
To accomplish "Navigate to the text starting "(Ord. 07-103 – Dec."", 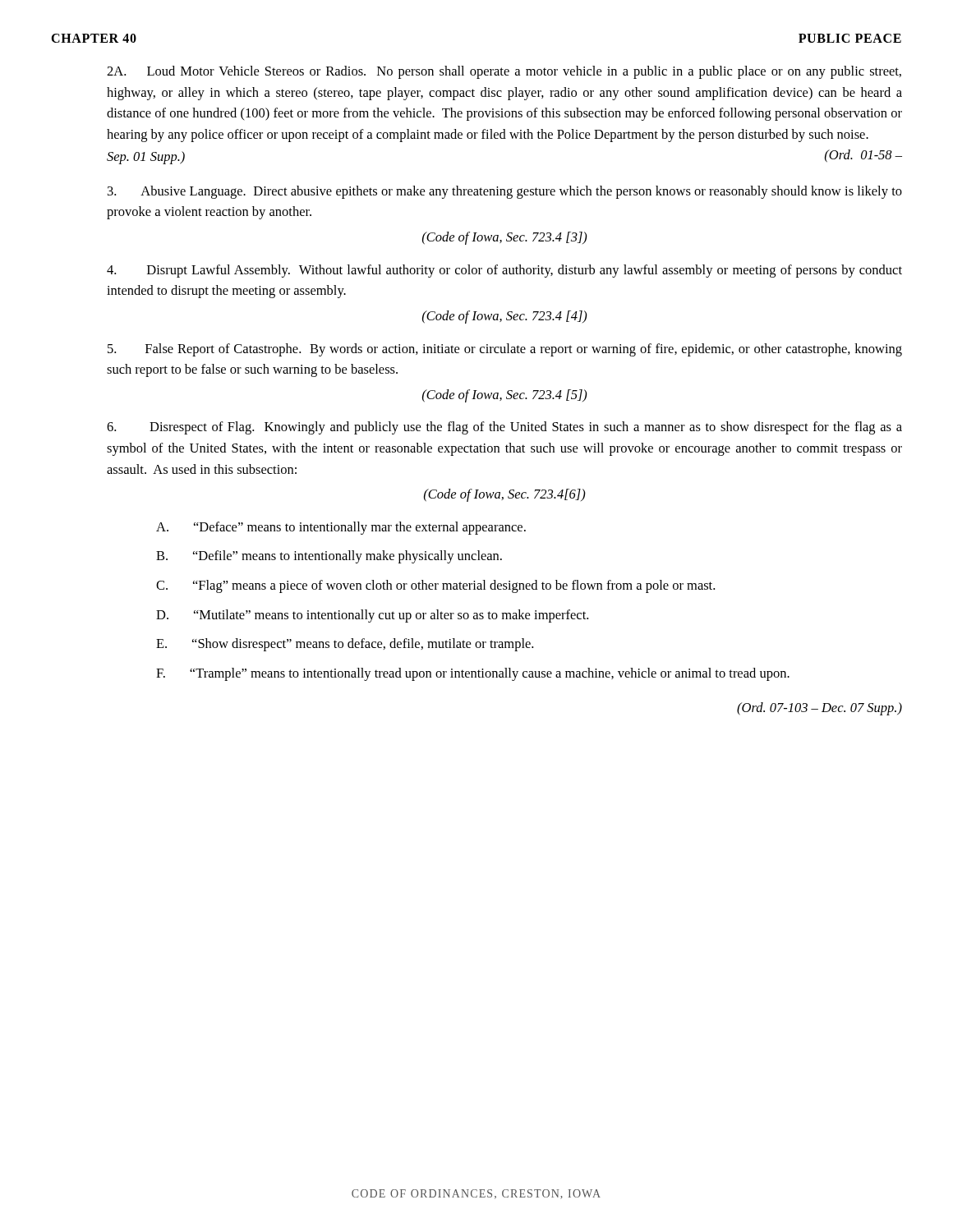I will (x=819, y=708).
